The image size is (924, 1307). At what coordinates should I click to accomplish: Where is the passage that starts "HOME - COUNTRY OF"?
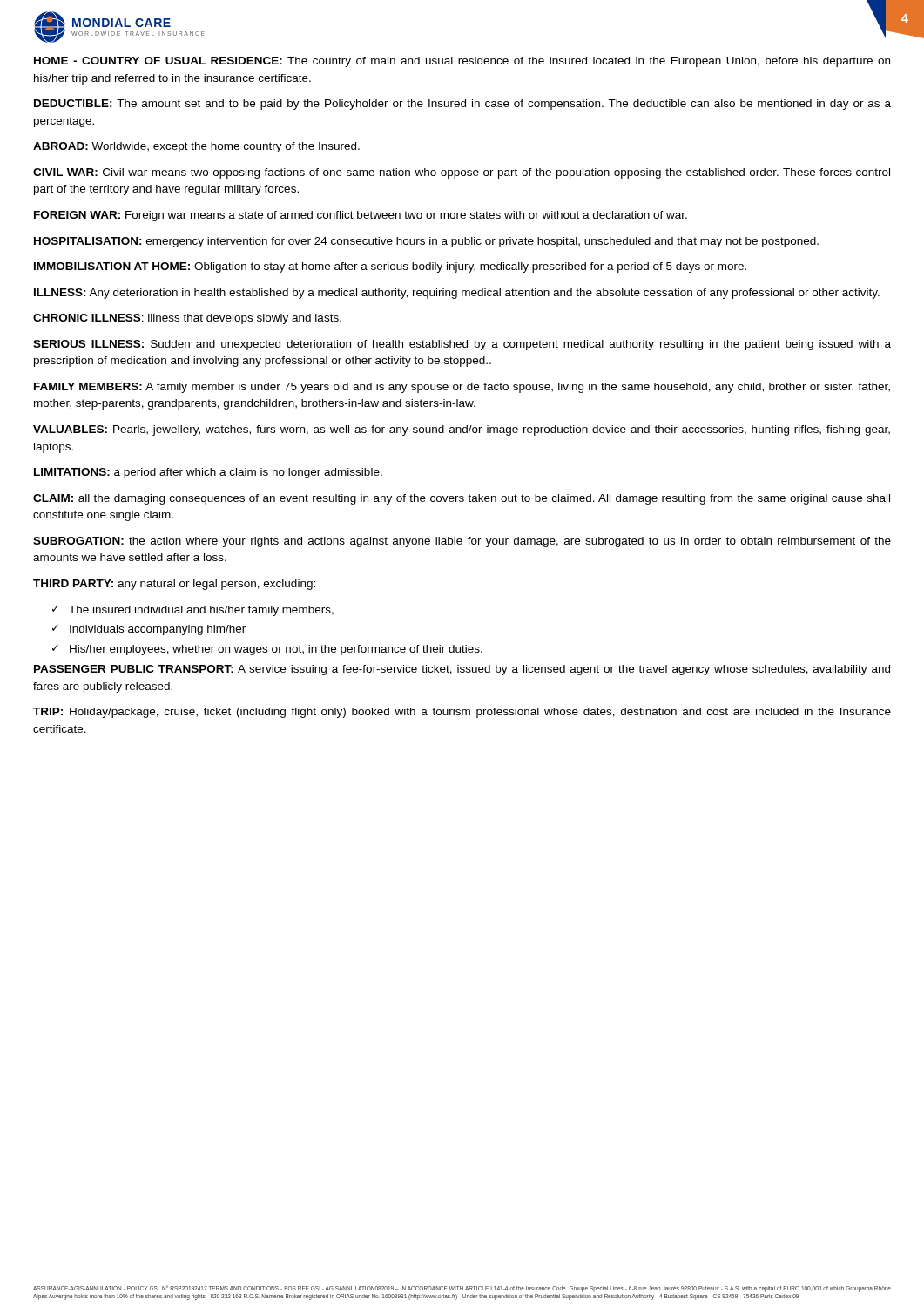click(x=462, y=69)
